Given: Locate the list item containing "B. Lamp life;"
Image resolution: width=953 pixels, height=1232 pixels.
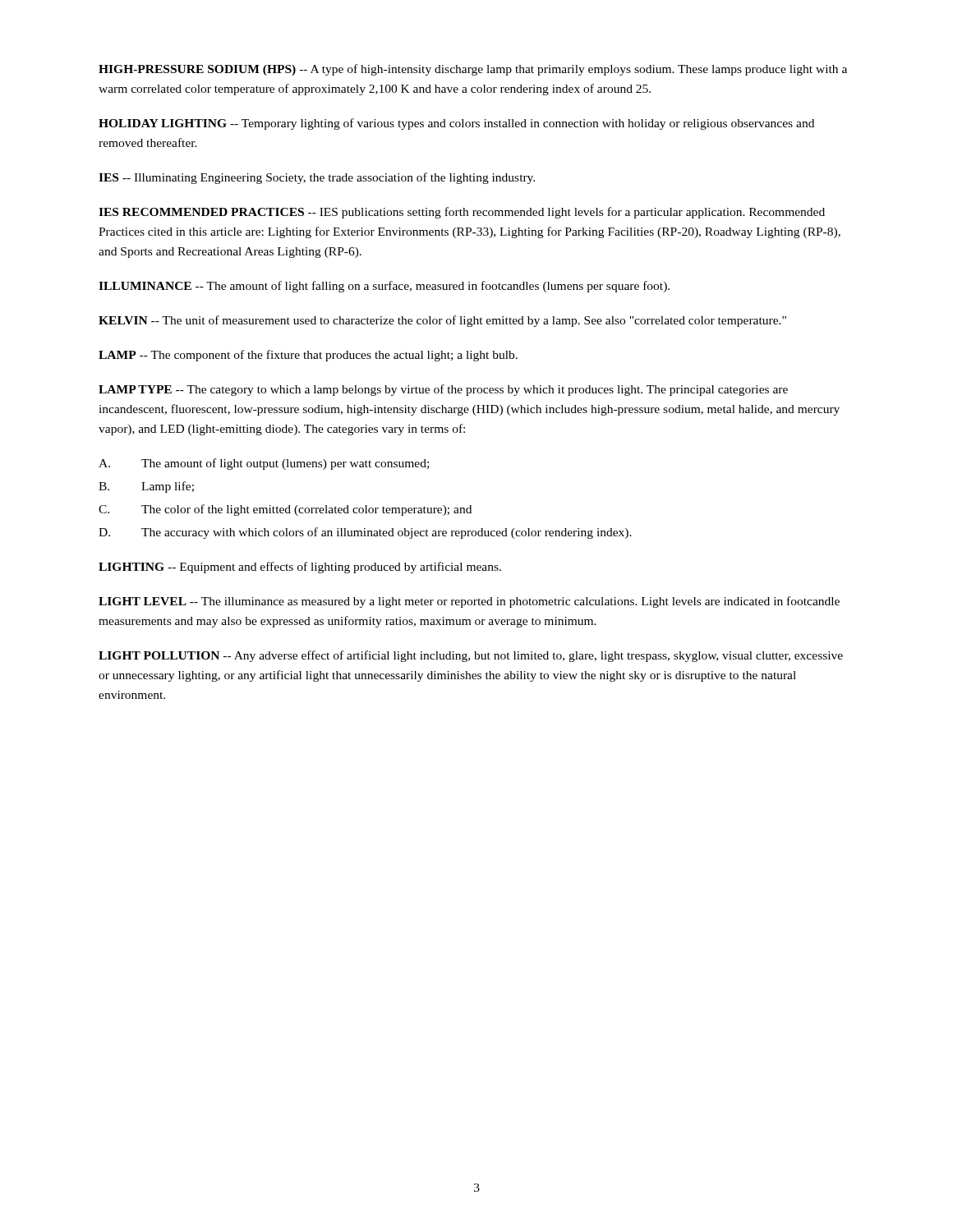Looking at the screenshot, I should (146, 487).
